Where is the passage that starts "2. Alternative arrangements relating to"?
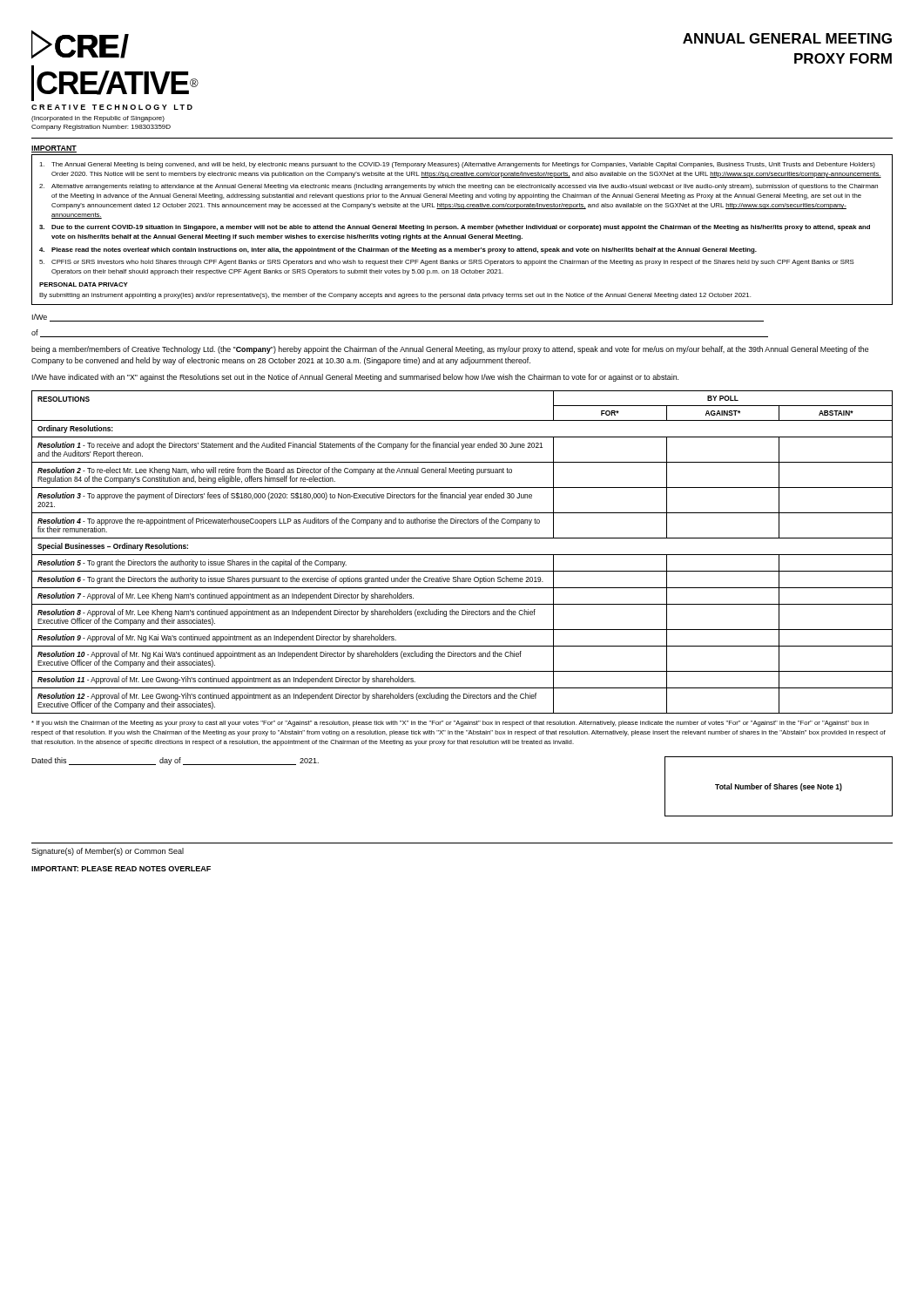This screenshot has width=924, height=1307. click(462, 201)
